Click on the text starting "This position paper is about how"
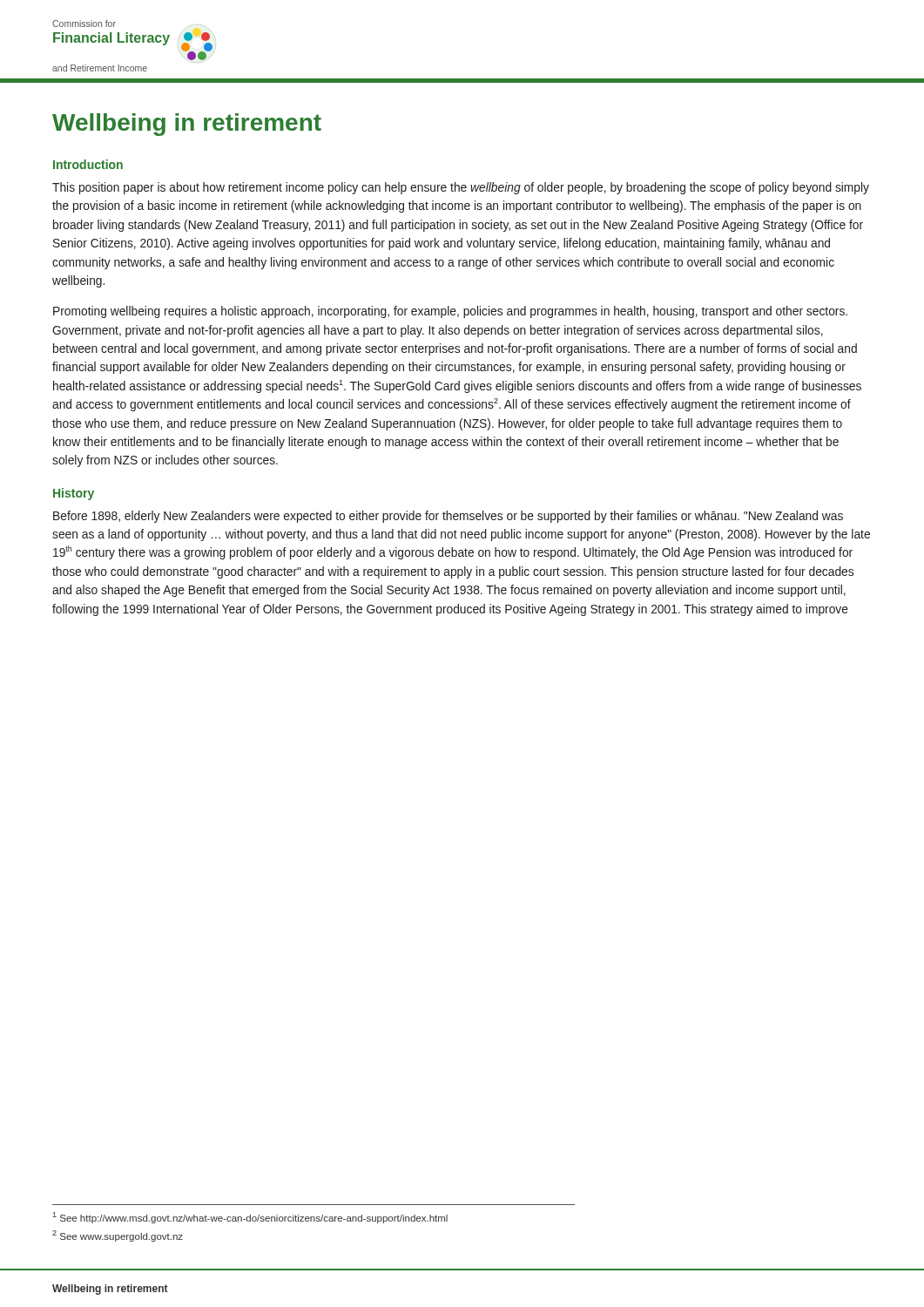The height and width of the screenshot is (1307, 924). click(461, 234)
